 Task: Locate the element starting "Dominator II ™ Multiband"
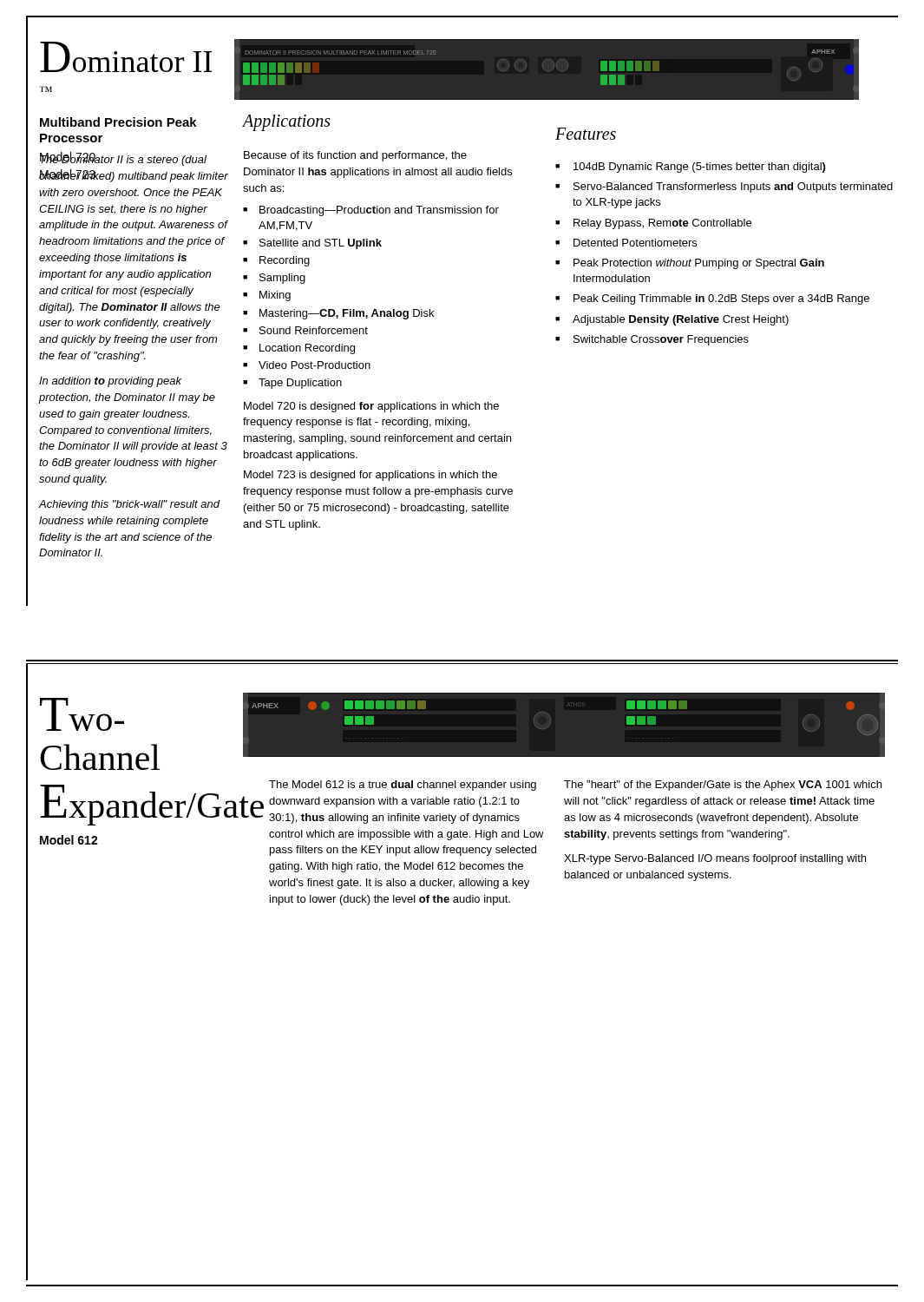[x=134, y=109]
